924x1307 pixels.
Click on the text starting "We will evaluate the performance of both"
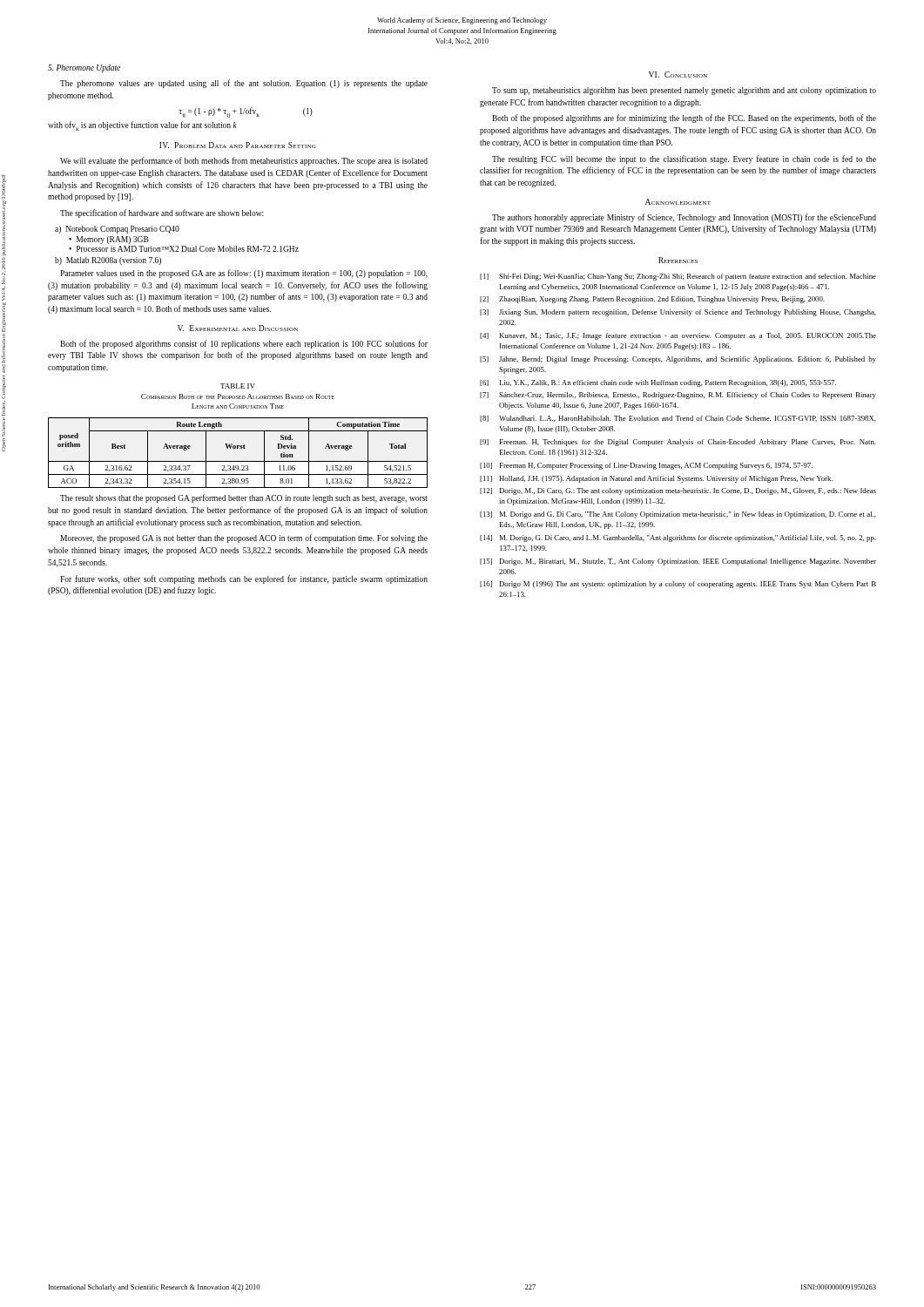pyautogui.click(x=238, y=188)
